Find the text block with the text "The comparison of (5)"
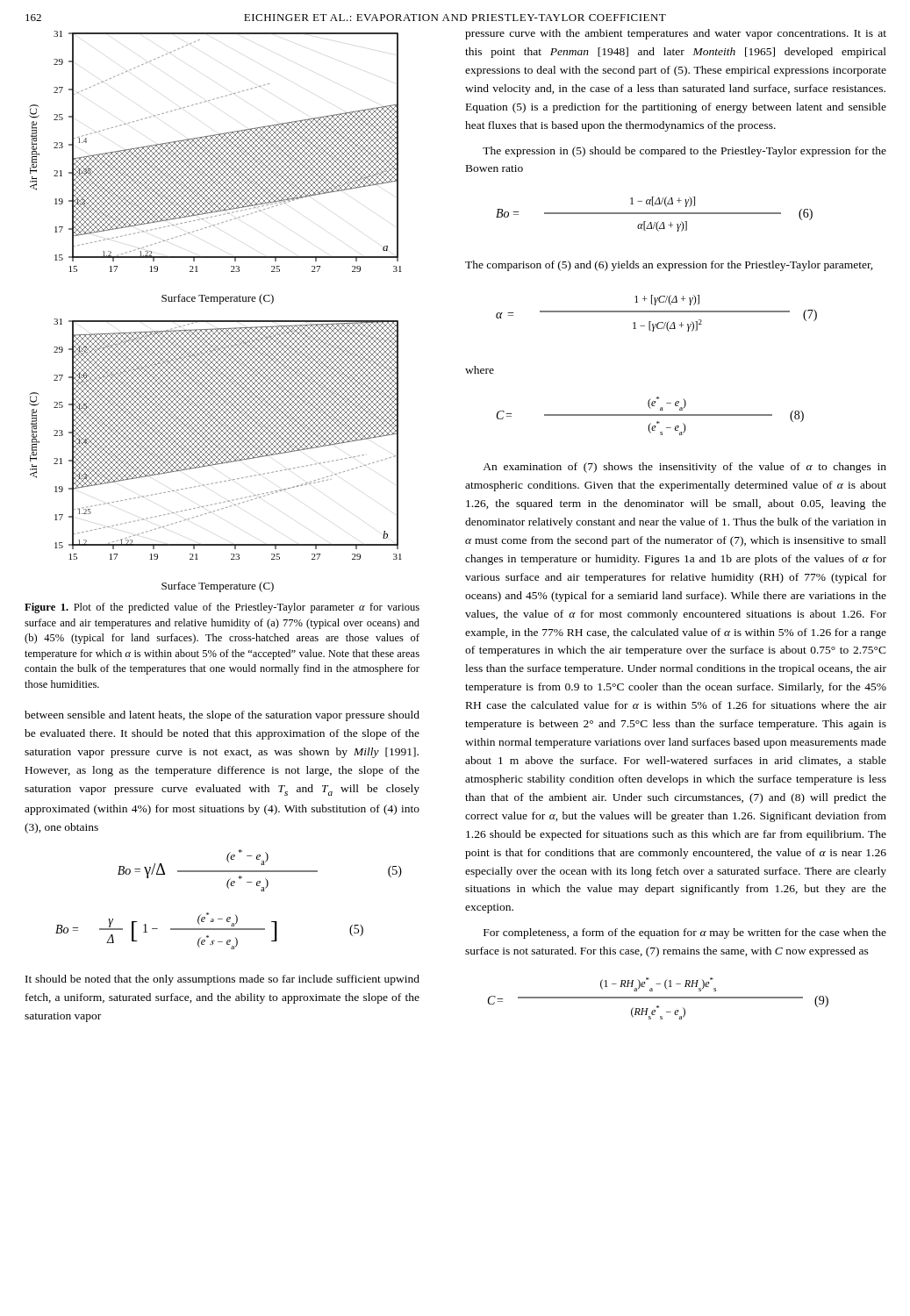The image size is (910, 1316). coord(669,265)
